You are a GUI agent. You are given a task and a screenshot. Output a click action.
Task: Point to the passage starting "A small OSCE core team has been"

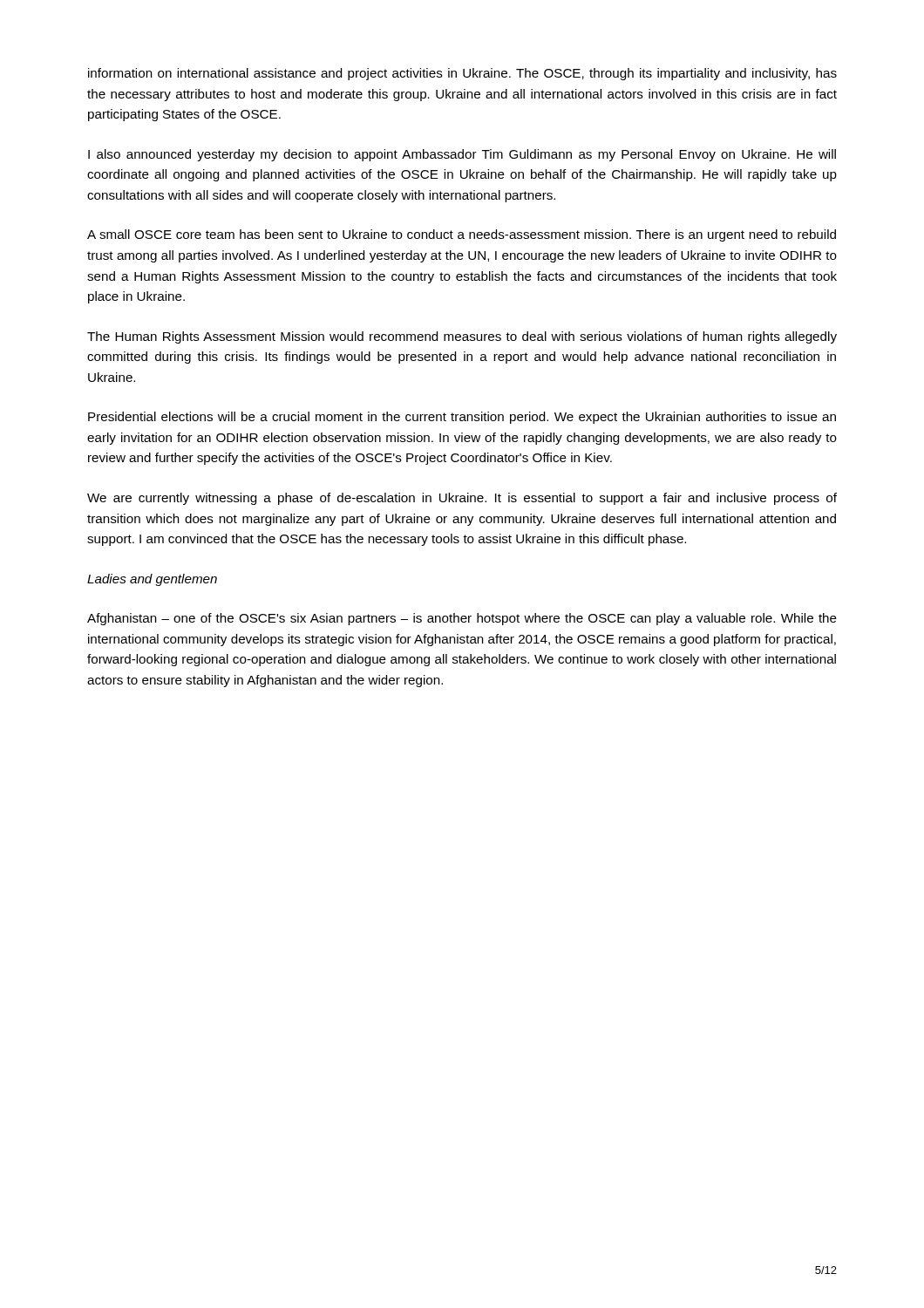tap(462, 265)
